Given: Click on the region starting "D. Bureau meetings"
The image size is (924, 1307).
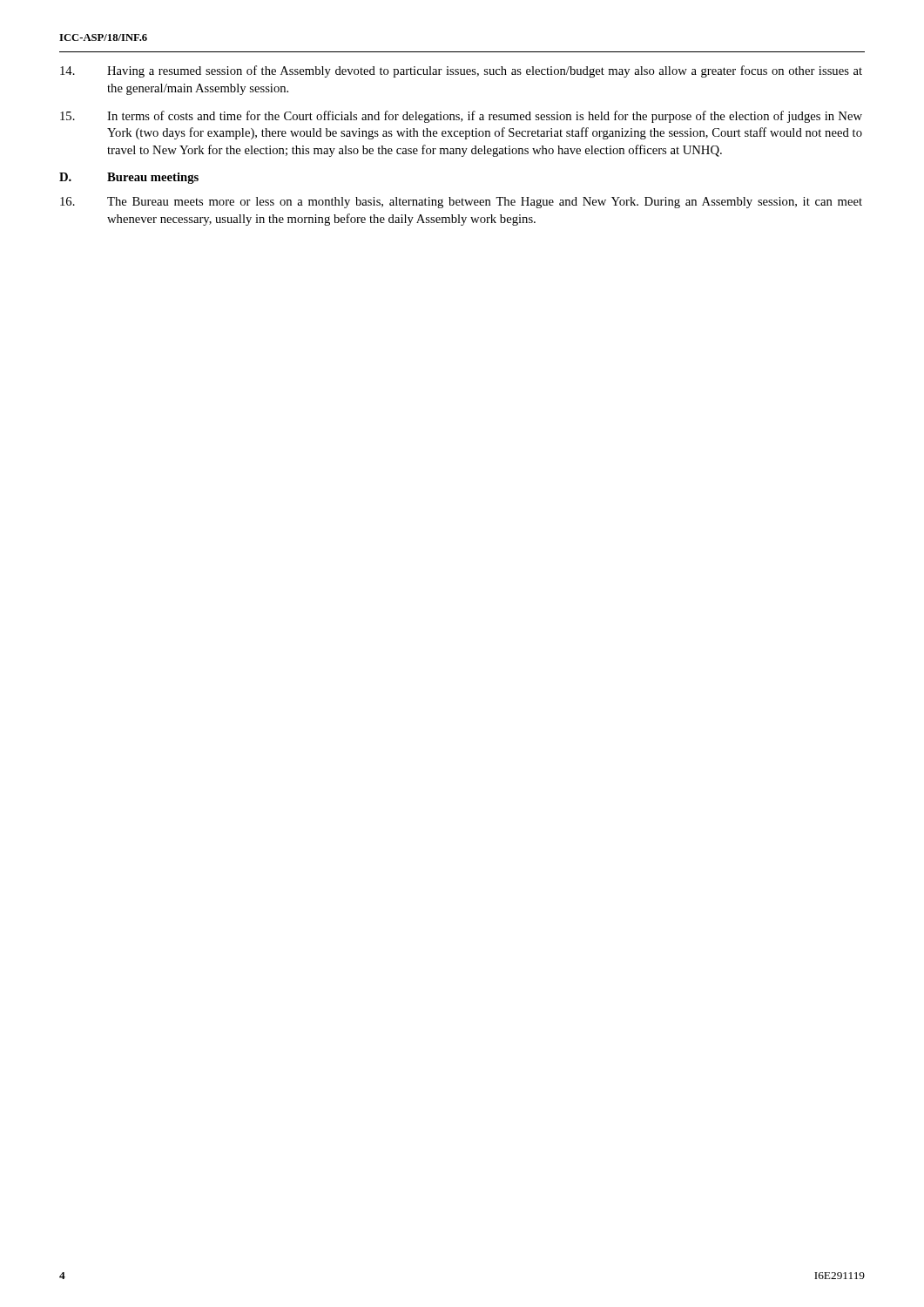Looking at the screenshot, I should click(129, 177).
